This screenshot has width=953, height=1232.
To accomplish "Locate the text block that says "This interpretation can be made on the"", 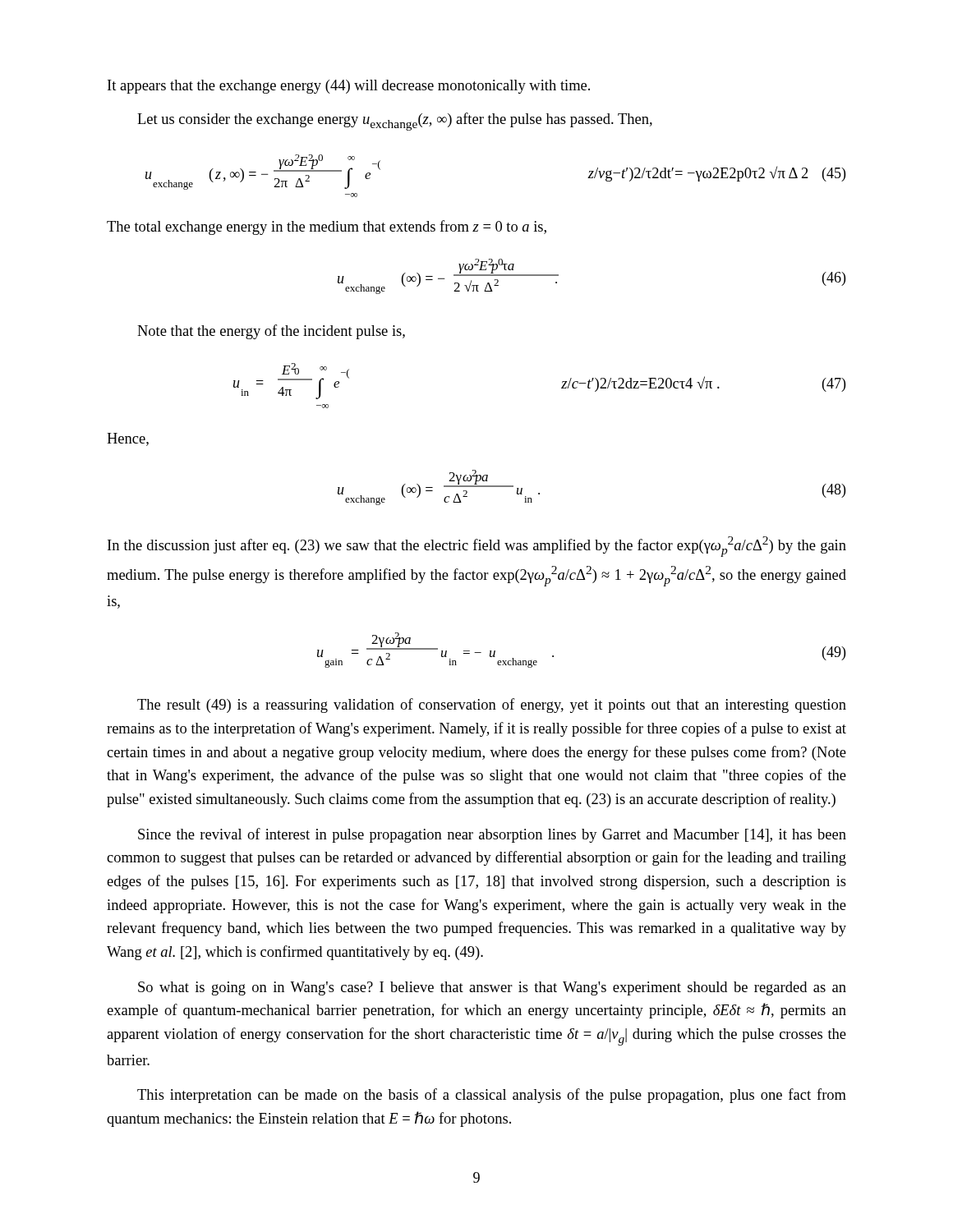I will coord(476,1107).
